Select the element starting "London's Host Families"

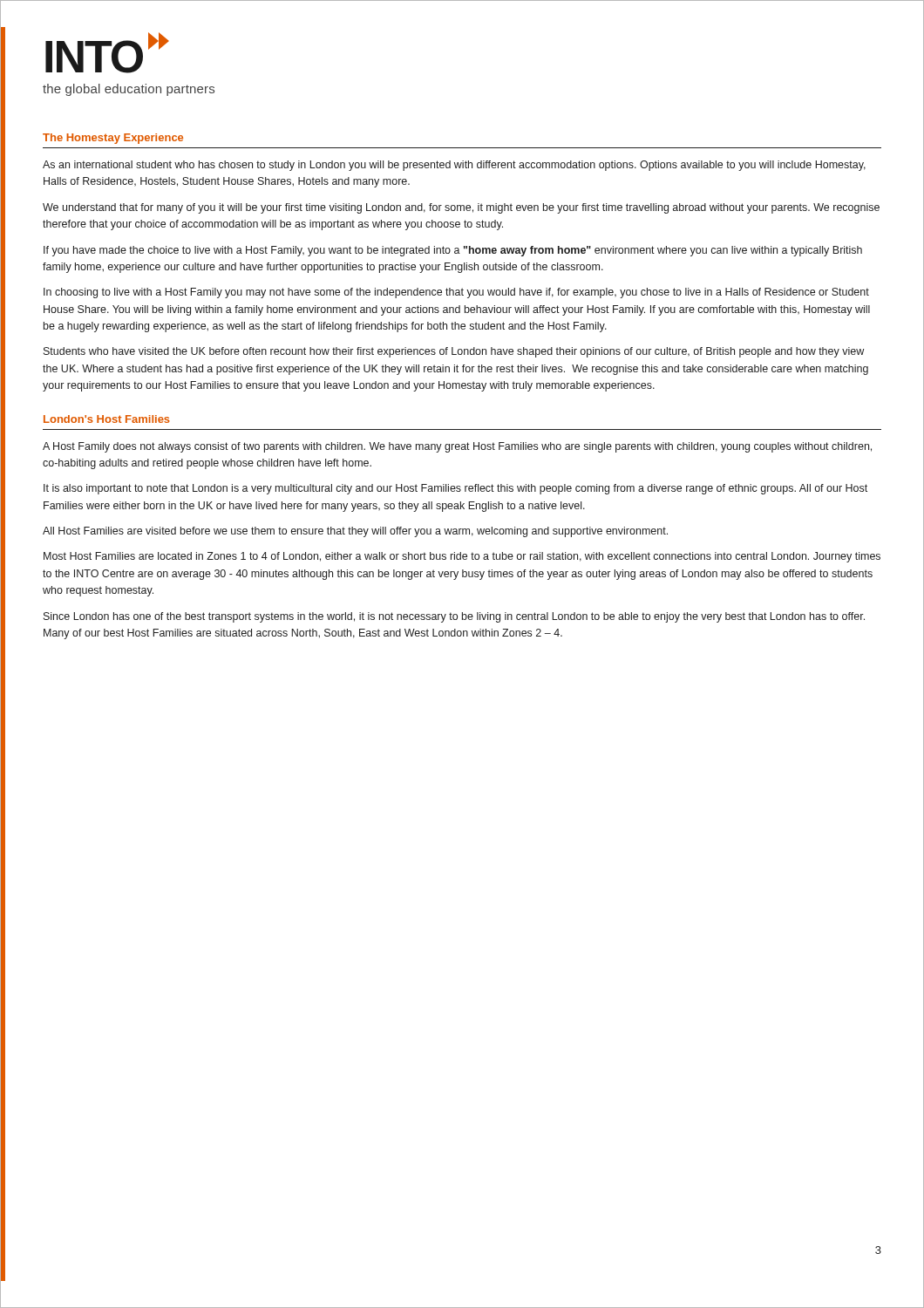coord(106,419)
